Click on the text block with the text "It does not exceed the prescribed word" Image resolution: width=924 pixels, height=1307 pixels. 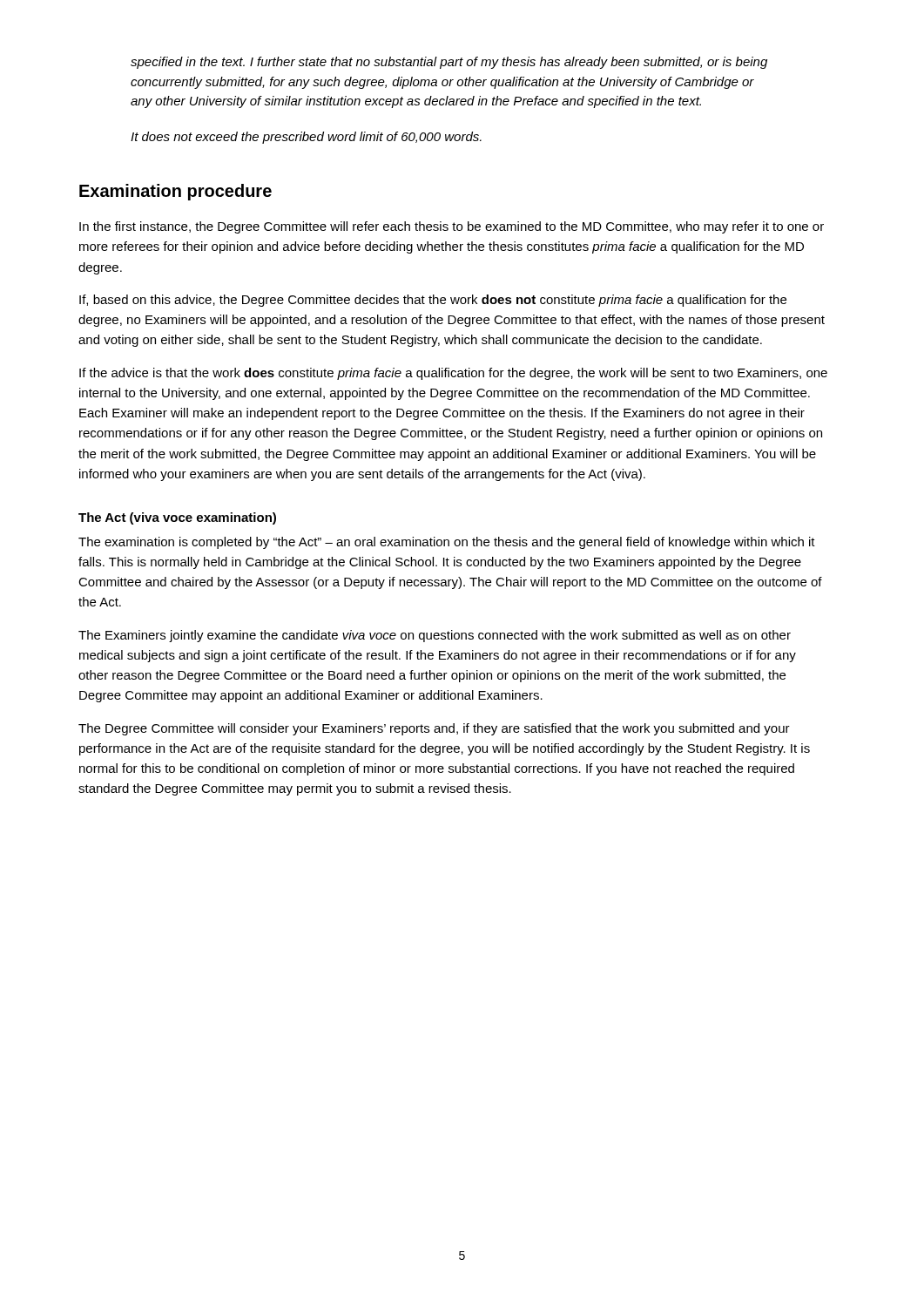click(307, 136)
